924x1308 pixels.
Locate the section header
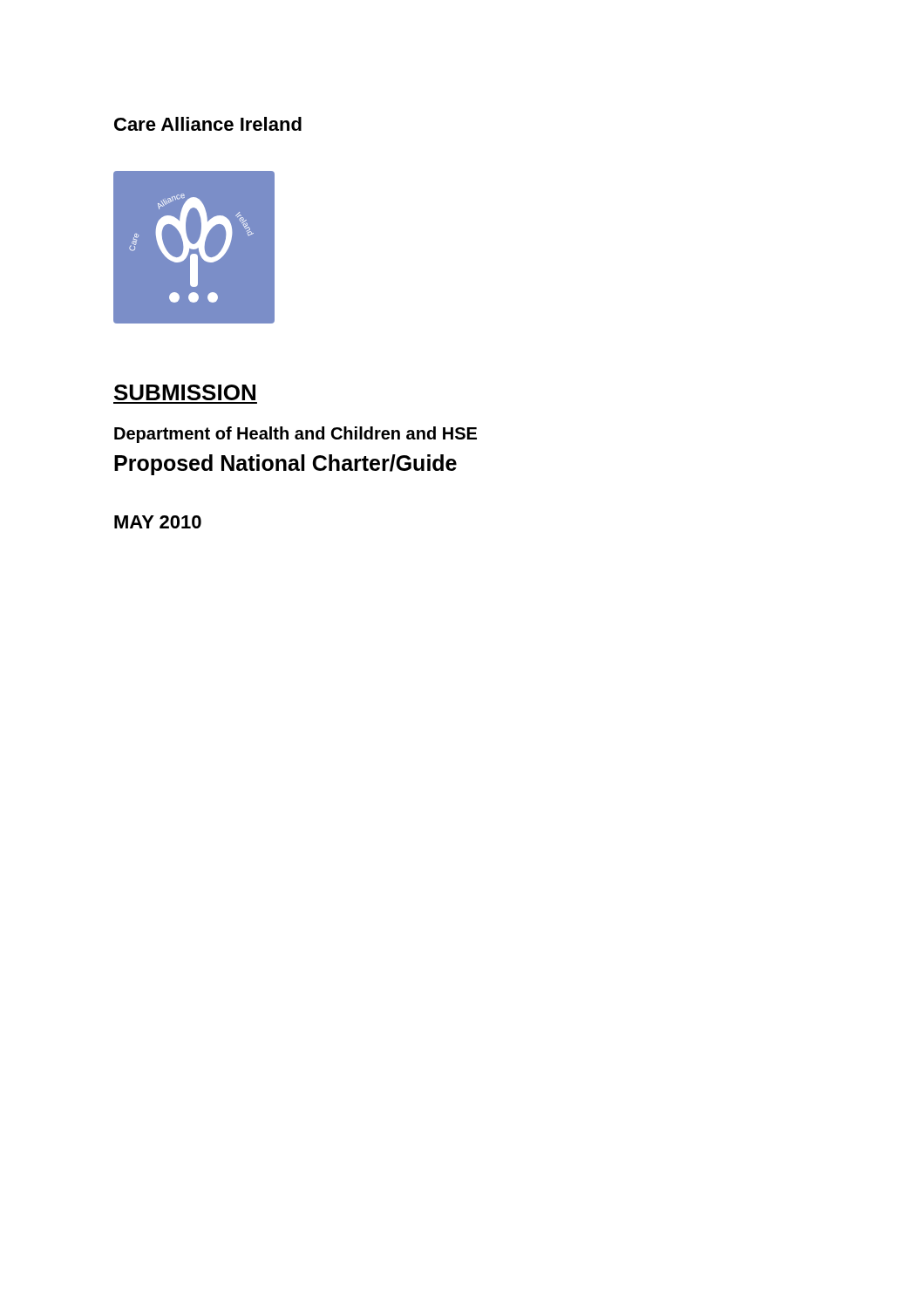click(185, 392)
